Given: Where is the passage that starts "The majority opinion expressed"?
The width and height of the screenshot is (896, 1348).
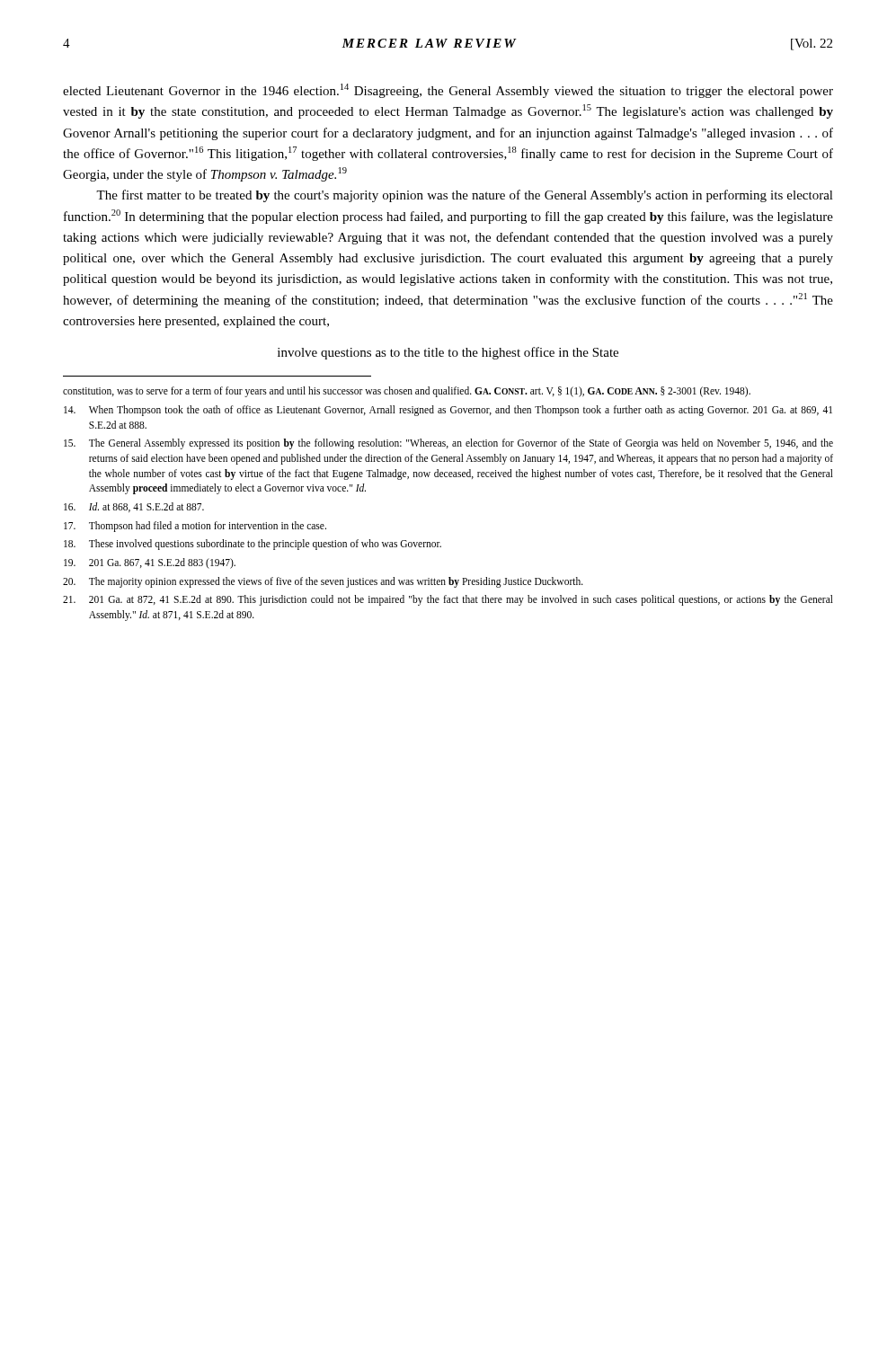Looking at the screenshot, I should pyautogui.click(x=448, y=581).
